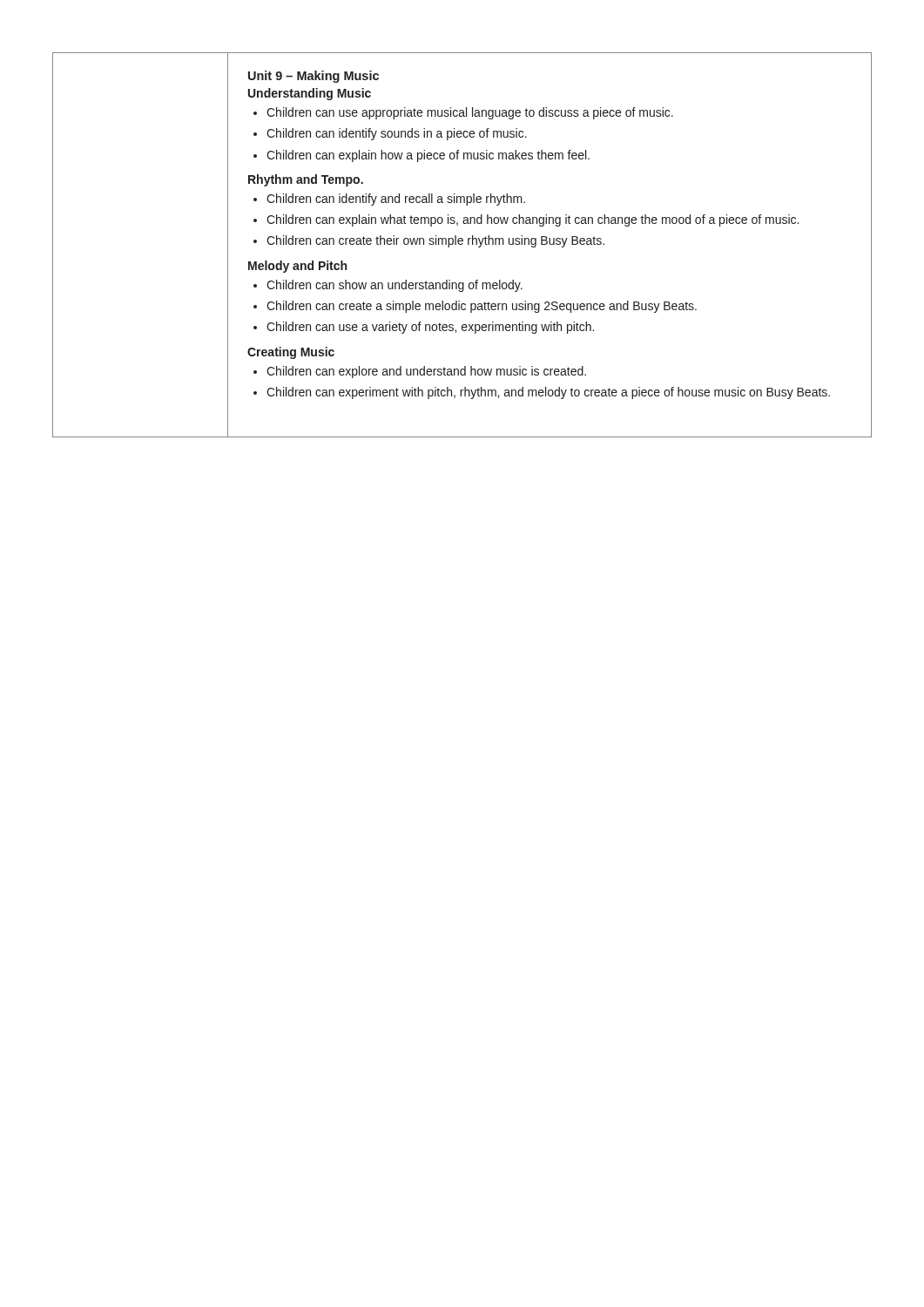Locate the block starting "Understanding Music"
The width and height of the screenshot is (924, 1307).
click(309, 93)
